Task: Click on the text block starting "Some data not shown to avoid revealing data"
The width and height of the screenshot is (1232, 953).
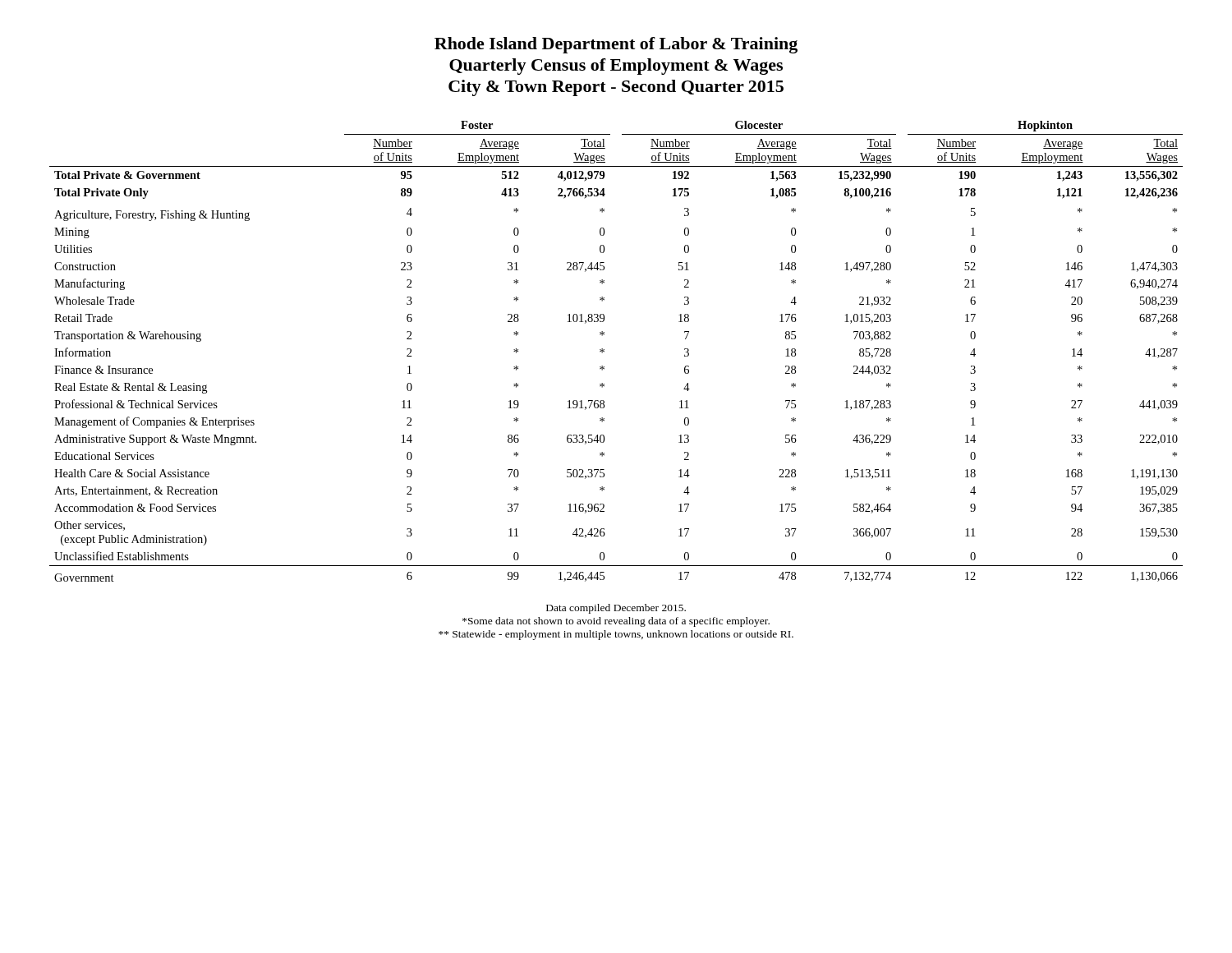Action: [x=616, y=621]
